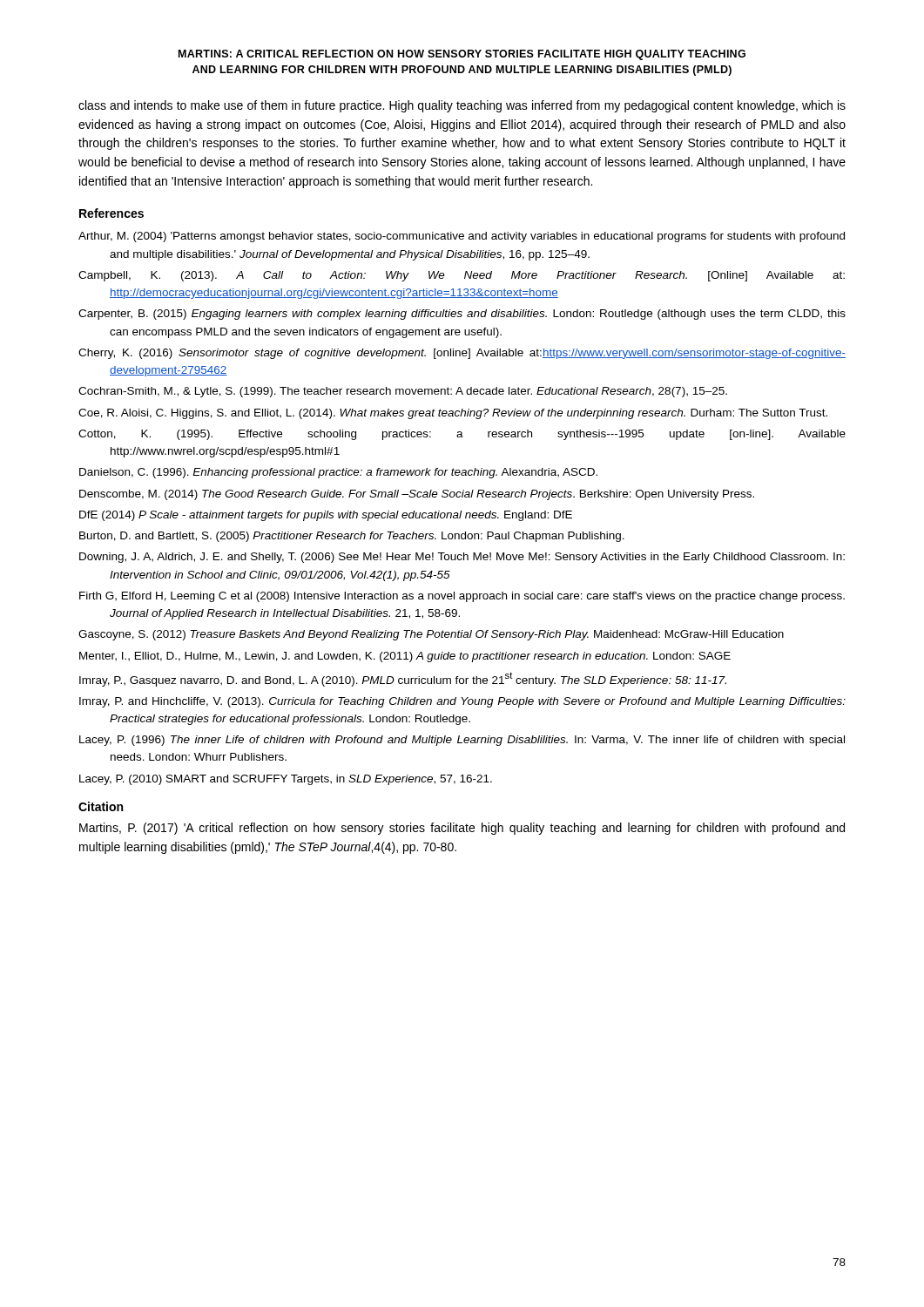Click the passage that begins "Menter, I., Elliot,"
Screen dimensions: 1307x924
click(x=405, y=655)
